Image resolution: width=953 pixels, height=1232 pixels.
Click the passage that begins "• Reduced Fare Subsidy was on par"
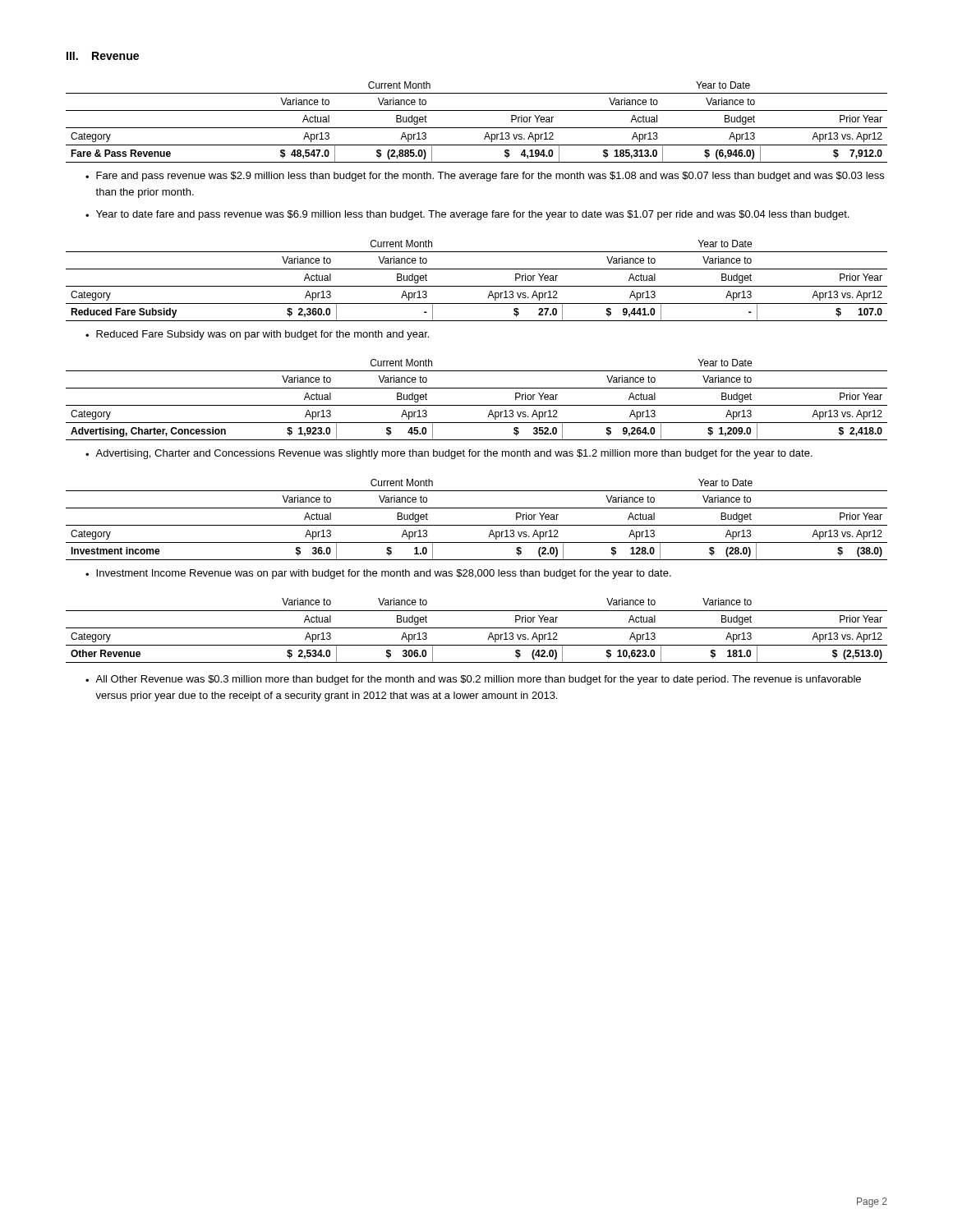pos(258,334)
